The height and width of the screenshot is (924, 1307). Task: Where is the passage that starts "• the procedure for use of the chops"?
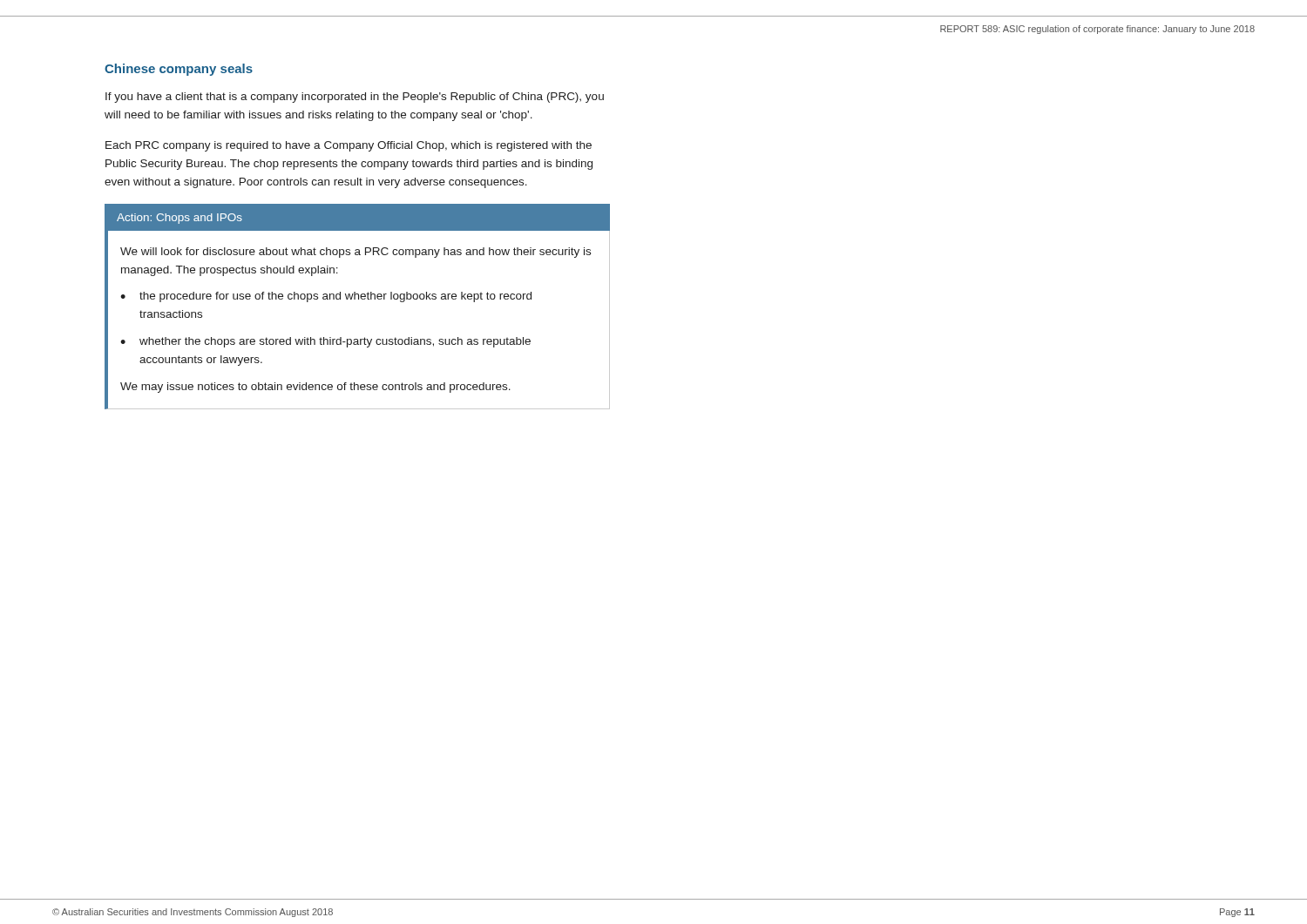pyautogui.click(x=359, y=306)
